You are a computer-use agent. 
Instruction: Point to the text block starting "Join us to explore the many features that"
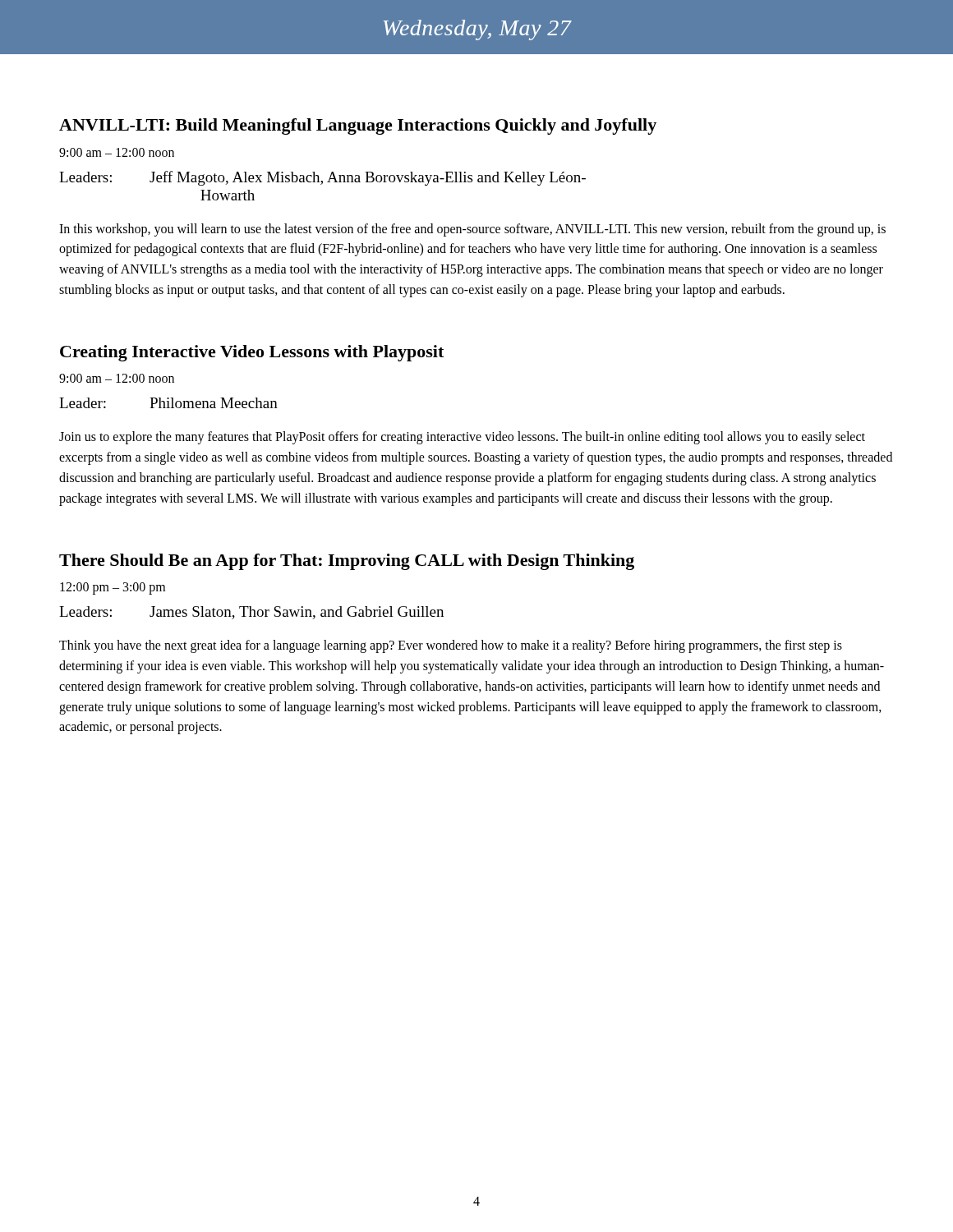tap(476, 467)
